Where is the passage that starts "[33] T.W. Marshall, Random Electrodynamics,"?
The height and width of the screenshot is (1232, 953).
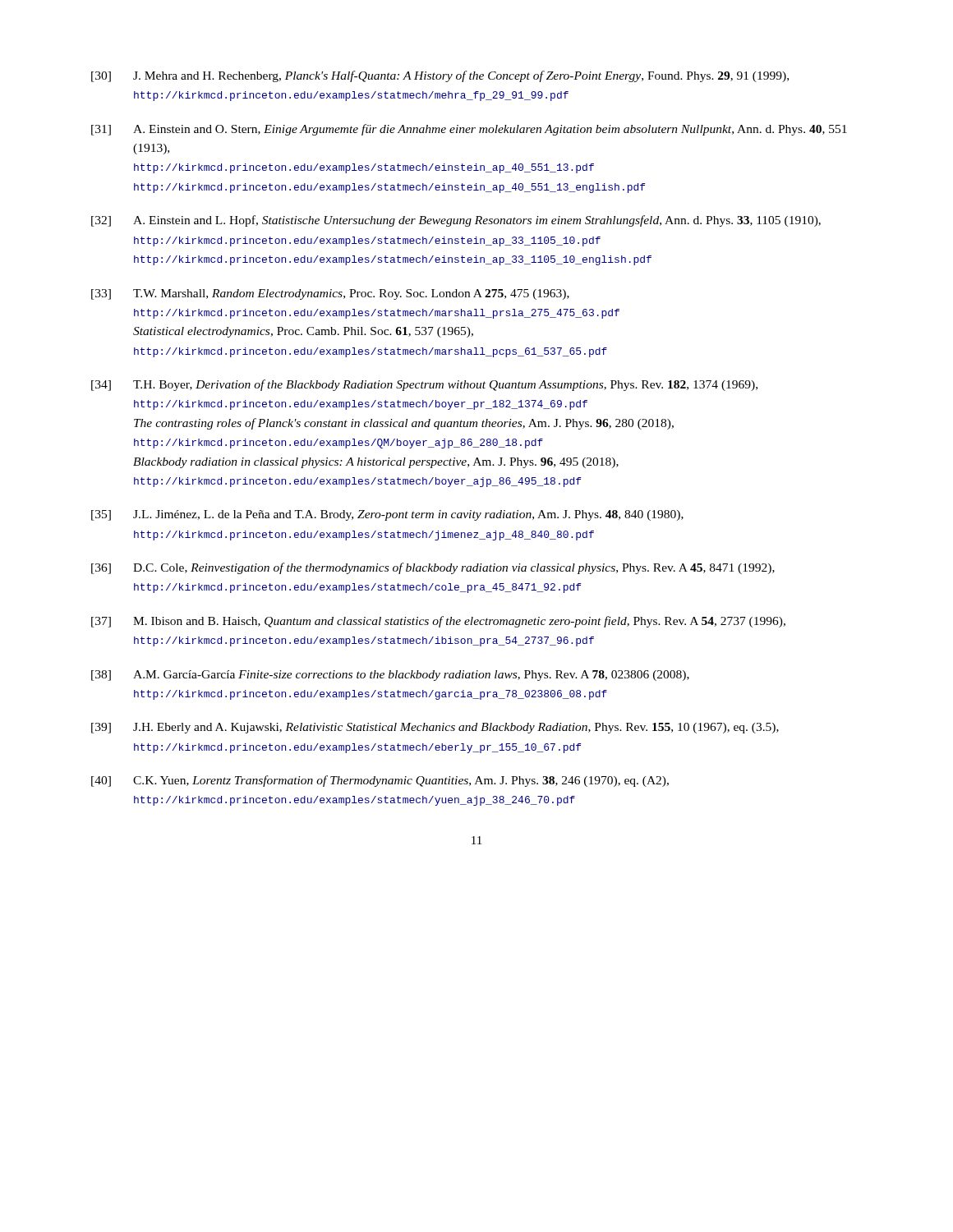click(x=476, y=321)
